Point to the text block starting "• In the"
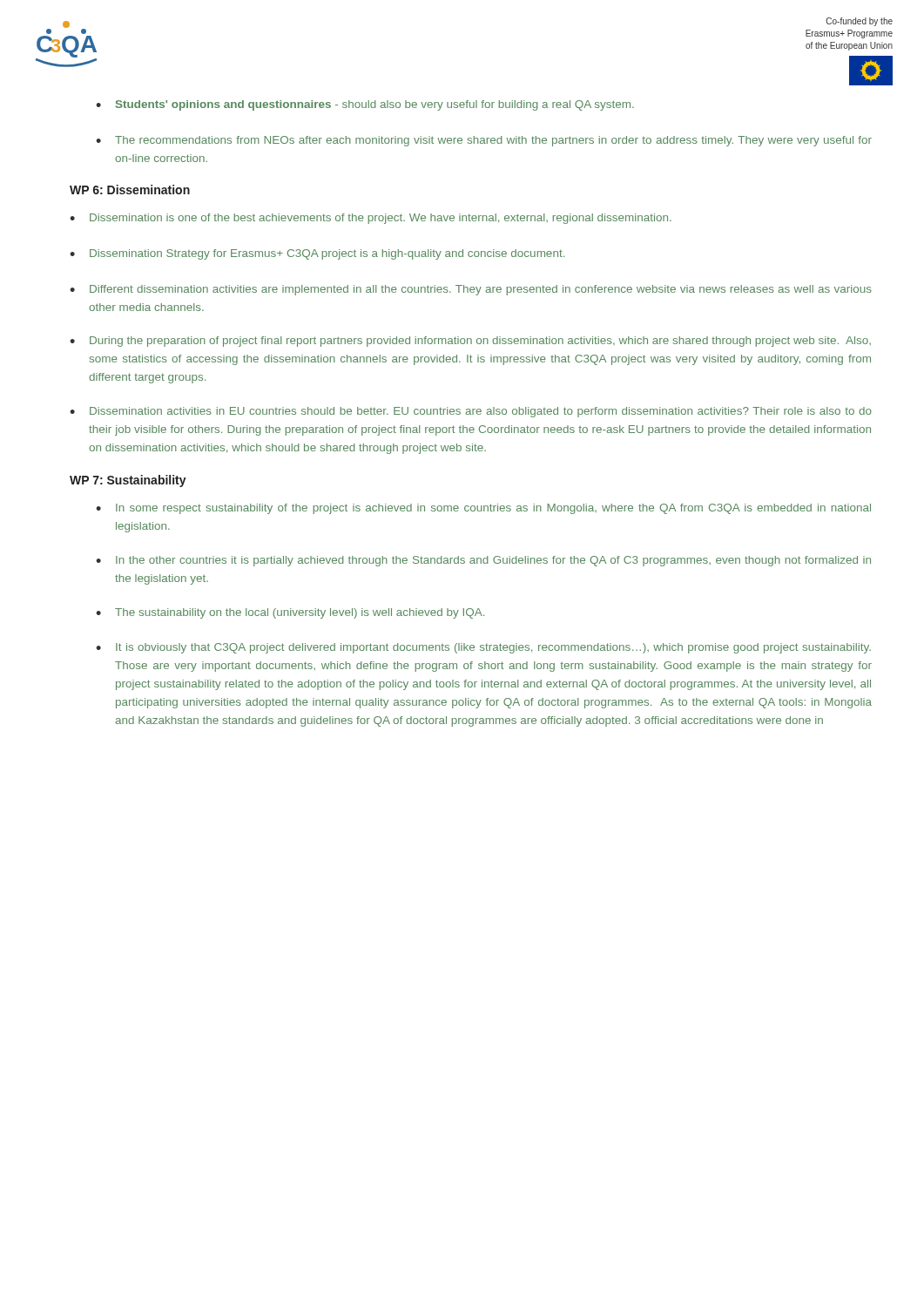This screenshot has width=924, height=1307. coord(484,570)
